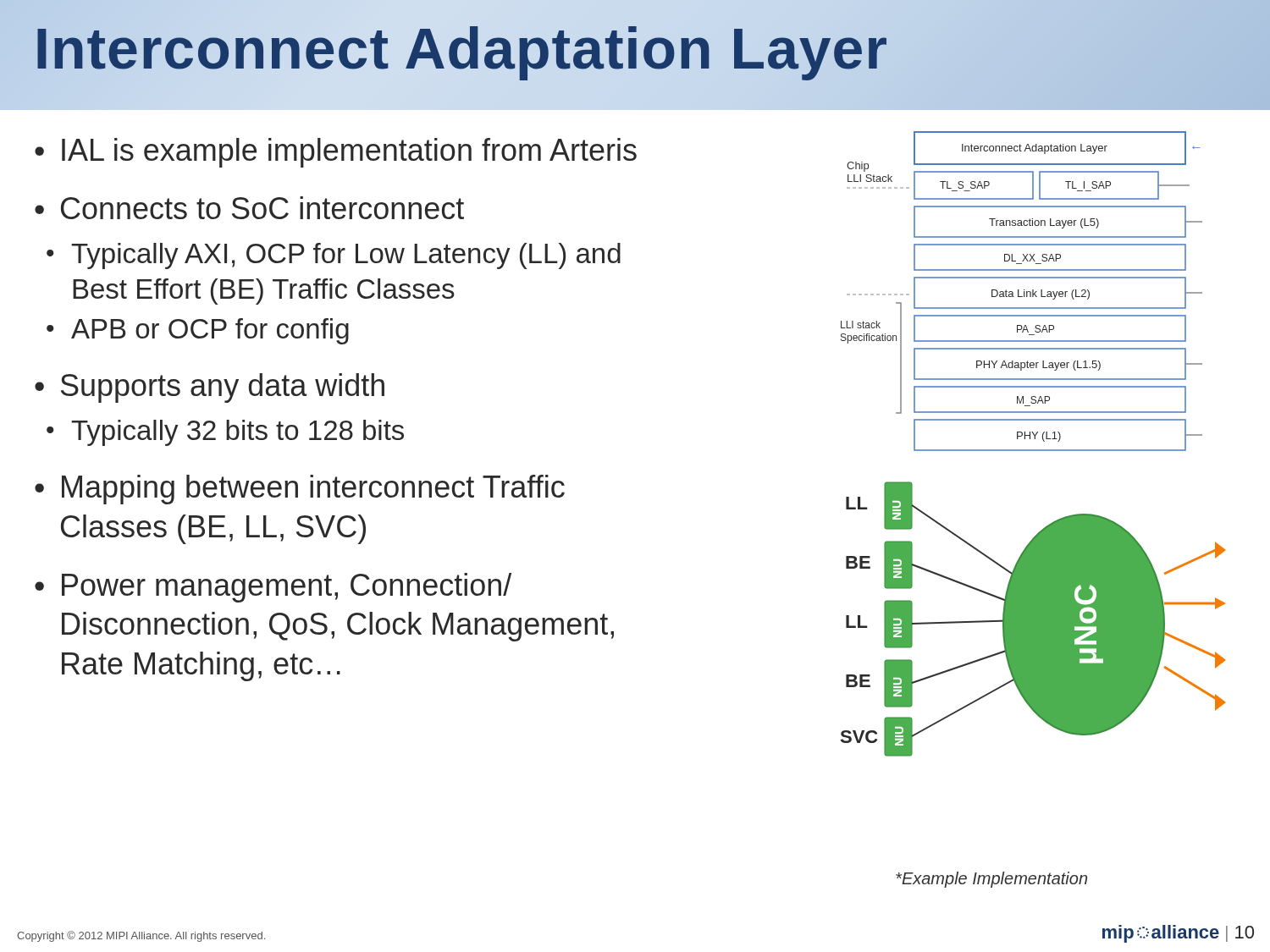Screen dimensions: 952x1270
Task: Point to the text block starting "Example Implementation"
Action: tap(991, 878)
